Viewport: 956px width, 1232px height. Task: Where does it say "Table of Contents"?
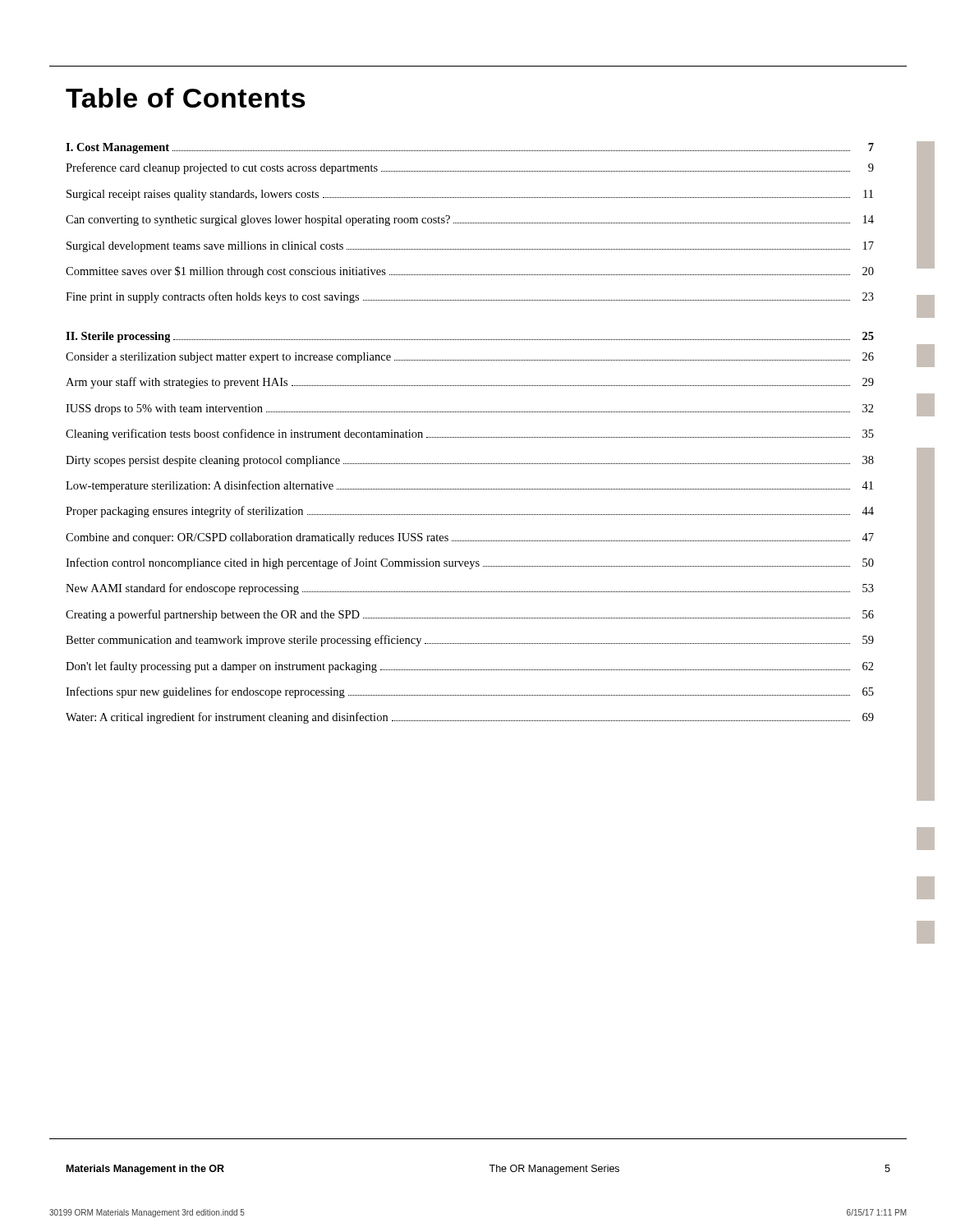click(186, 98)
